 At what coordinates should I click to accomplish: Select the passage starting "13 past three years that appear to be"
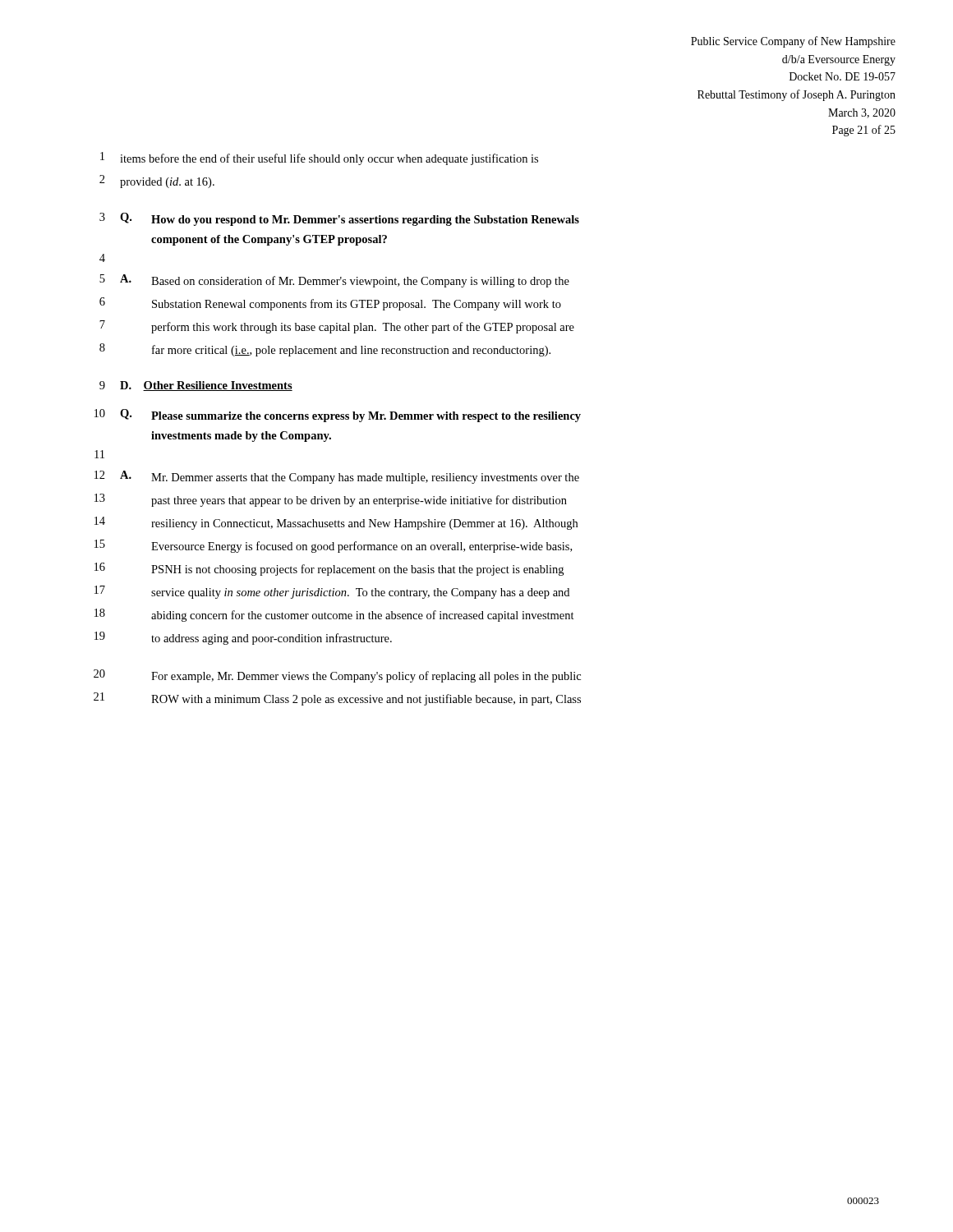pyautogui.click(x=476, y=500)
